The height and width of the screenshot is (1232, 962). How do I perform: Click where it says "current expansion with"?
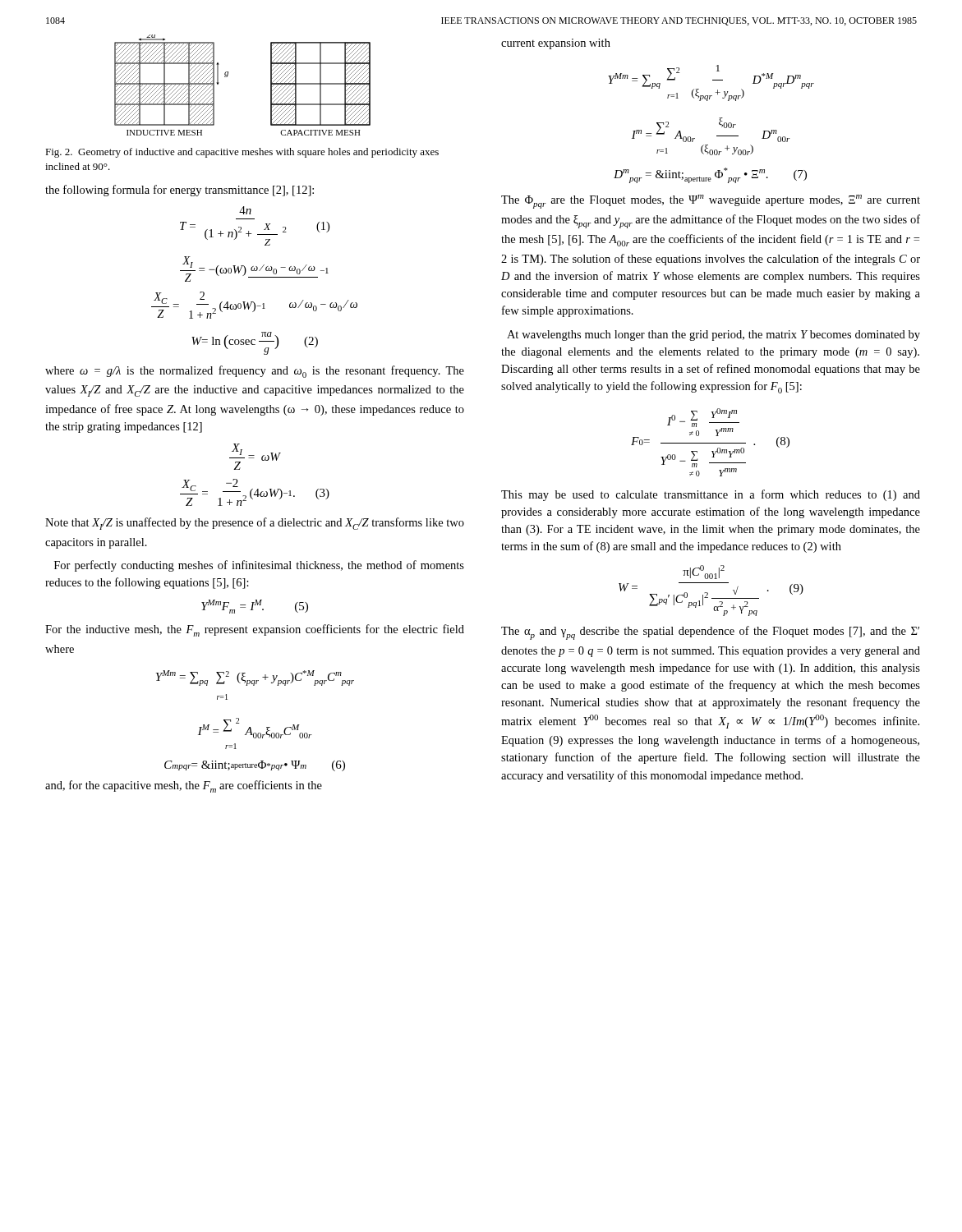point(556,43)
